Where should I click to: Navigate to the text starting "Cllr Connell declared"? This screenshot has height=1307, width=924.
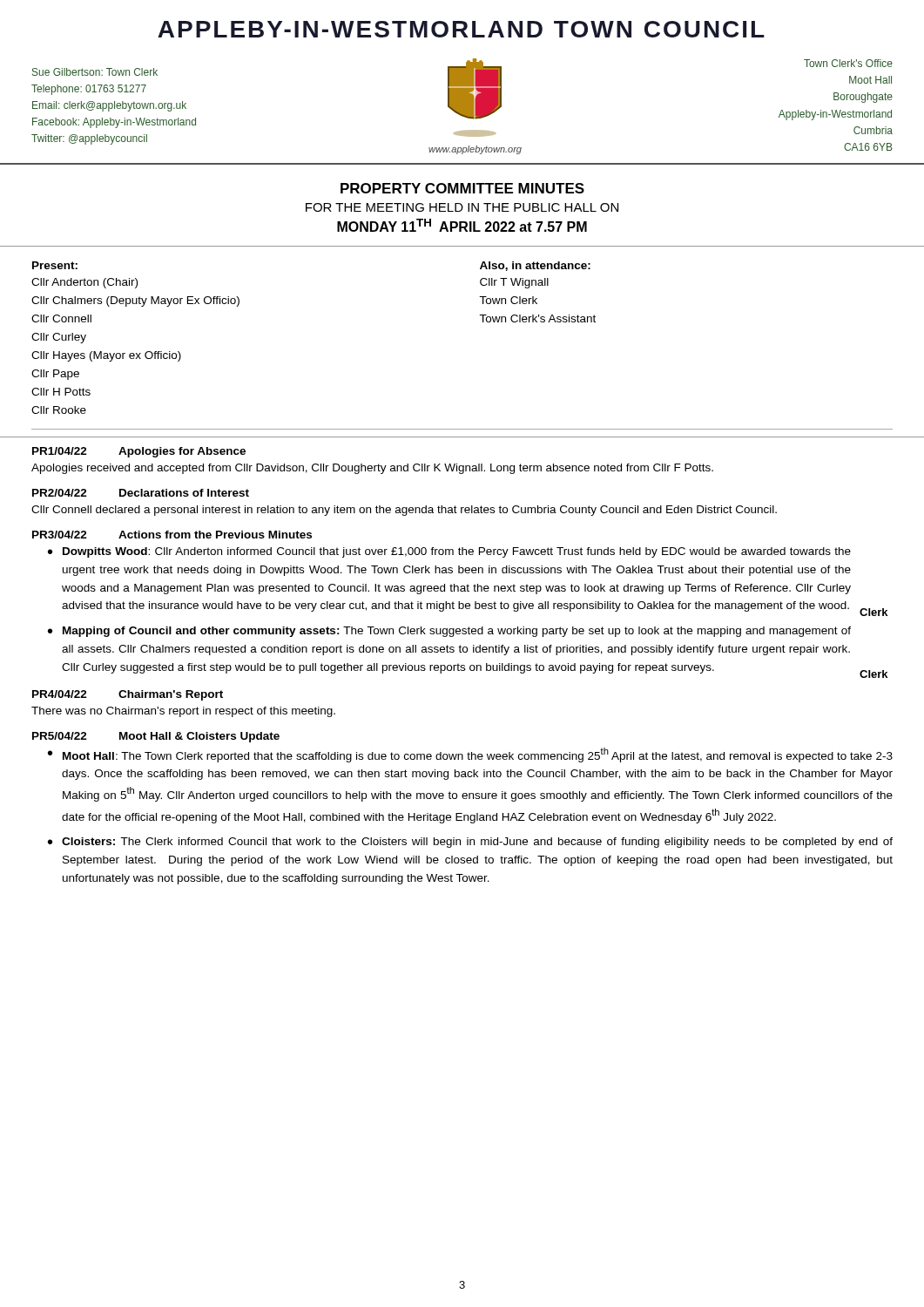[404, 509]
